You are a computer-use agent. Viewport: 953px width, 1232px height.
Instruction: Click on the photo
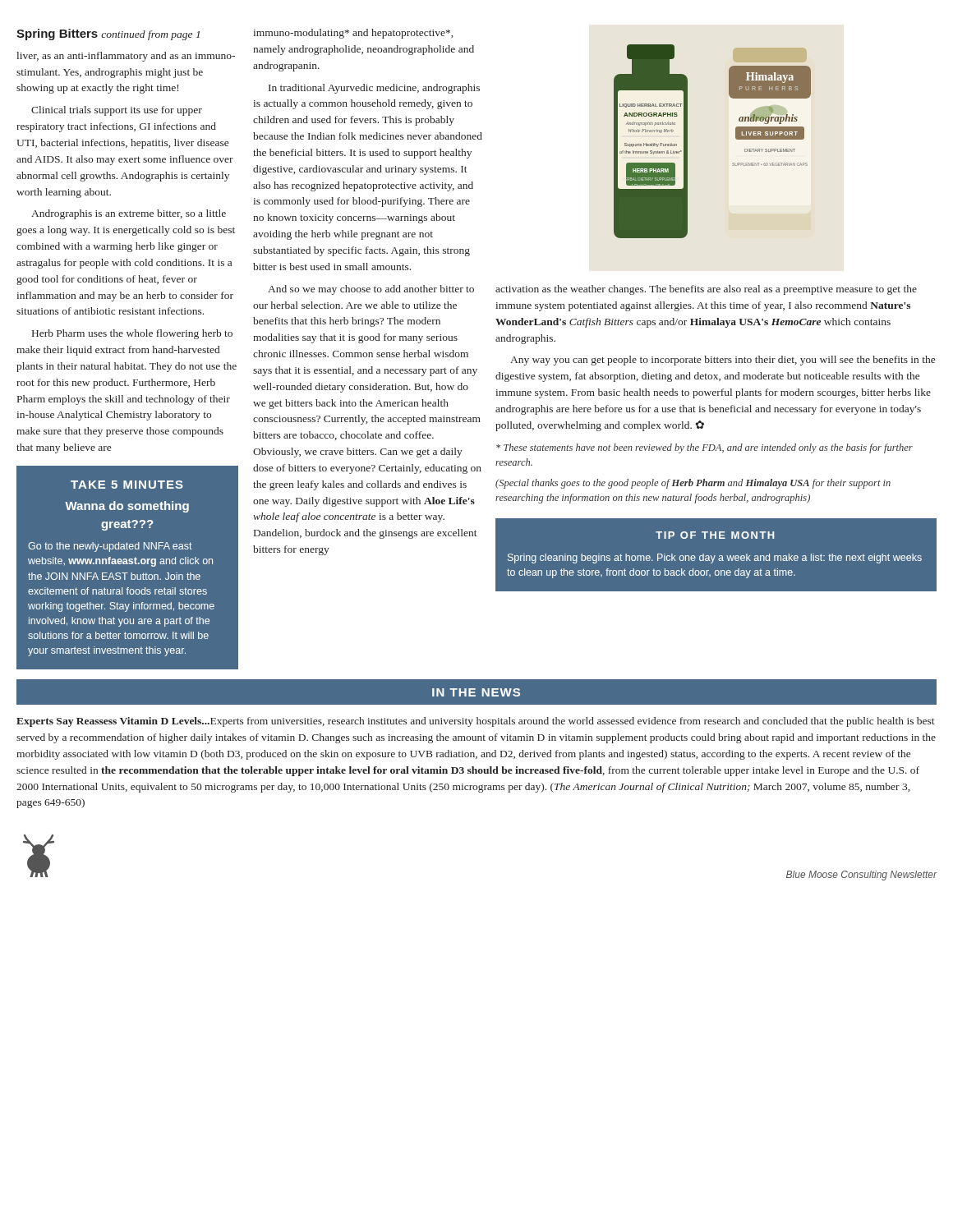(x=716, y=148)
